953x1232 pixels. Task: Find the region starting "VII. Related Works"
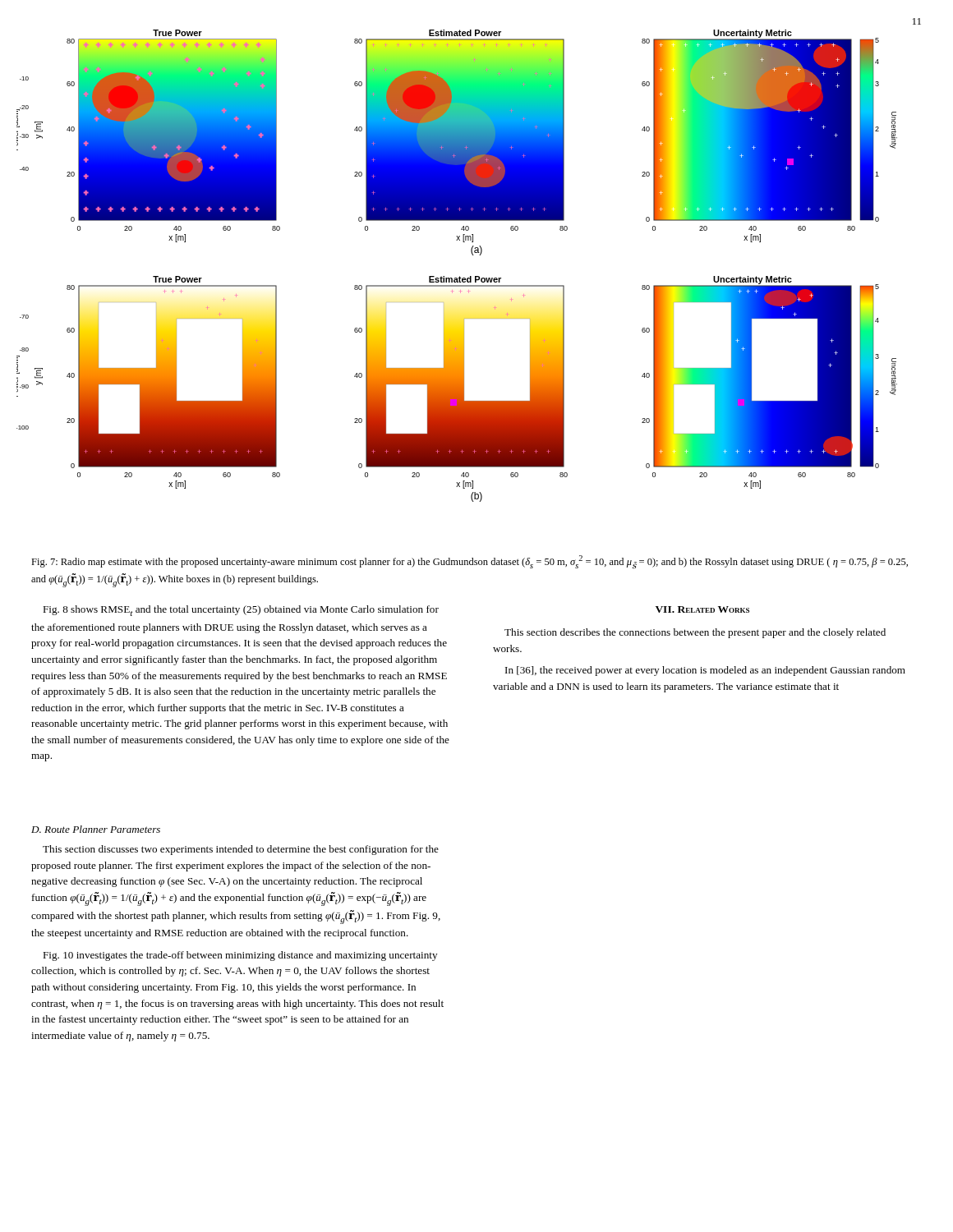[x=702, y=609]
